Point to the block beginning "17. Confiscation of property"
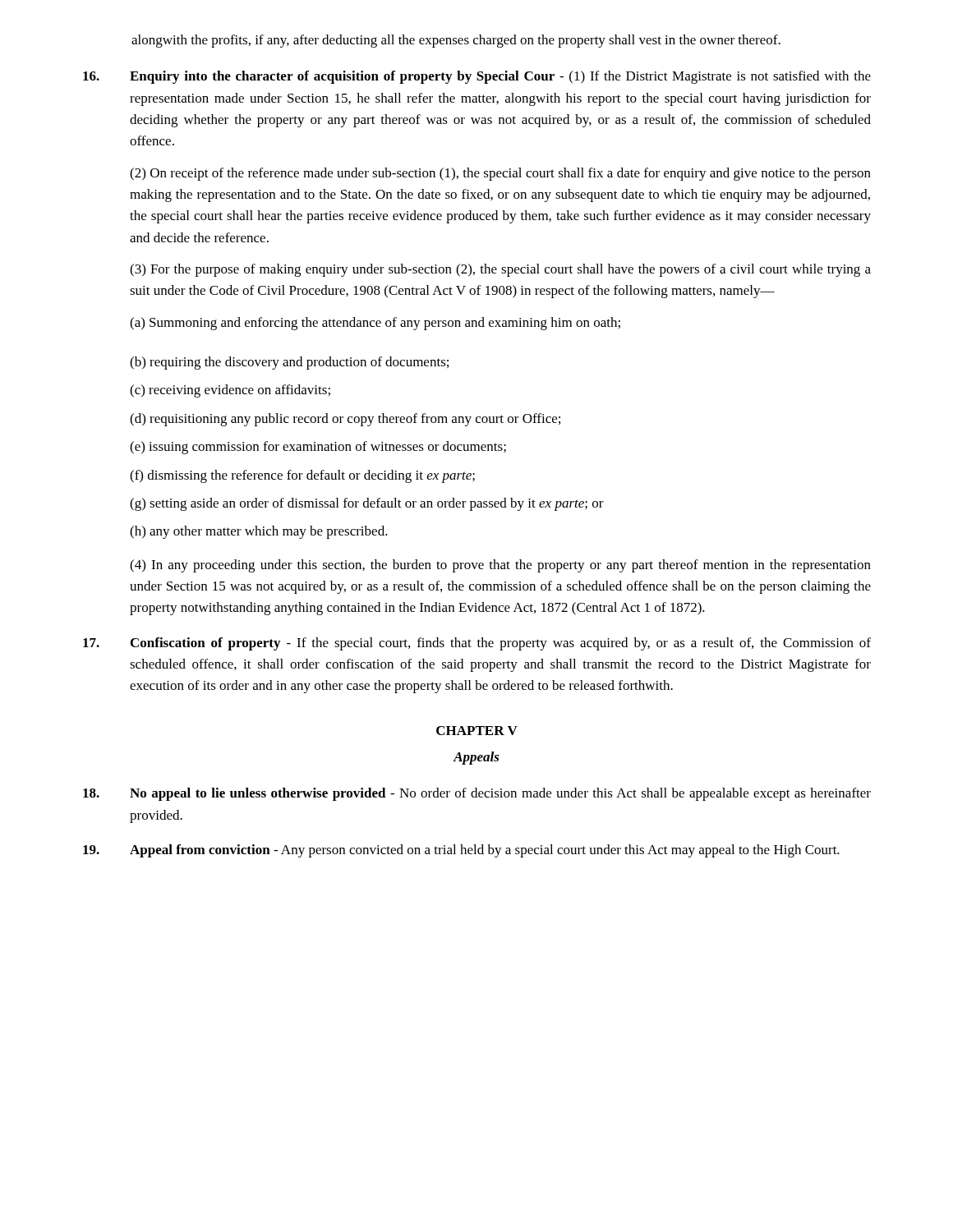Screen dimensions: 1232x953 476,664
